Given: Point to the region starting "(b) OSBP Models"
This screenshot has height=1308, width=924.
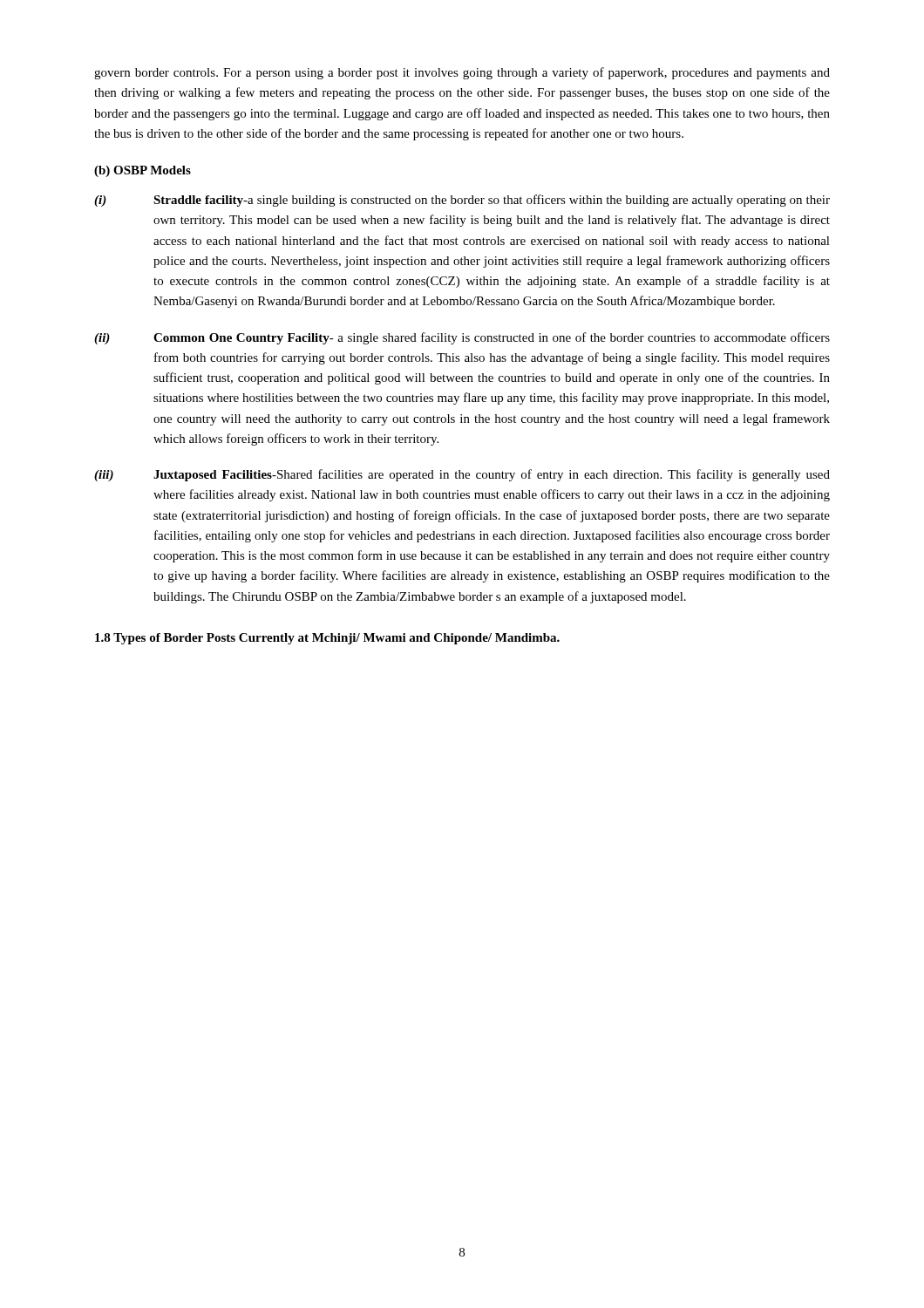Looking at the screenshot, I should (142, 170).
